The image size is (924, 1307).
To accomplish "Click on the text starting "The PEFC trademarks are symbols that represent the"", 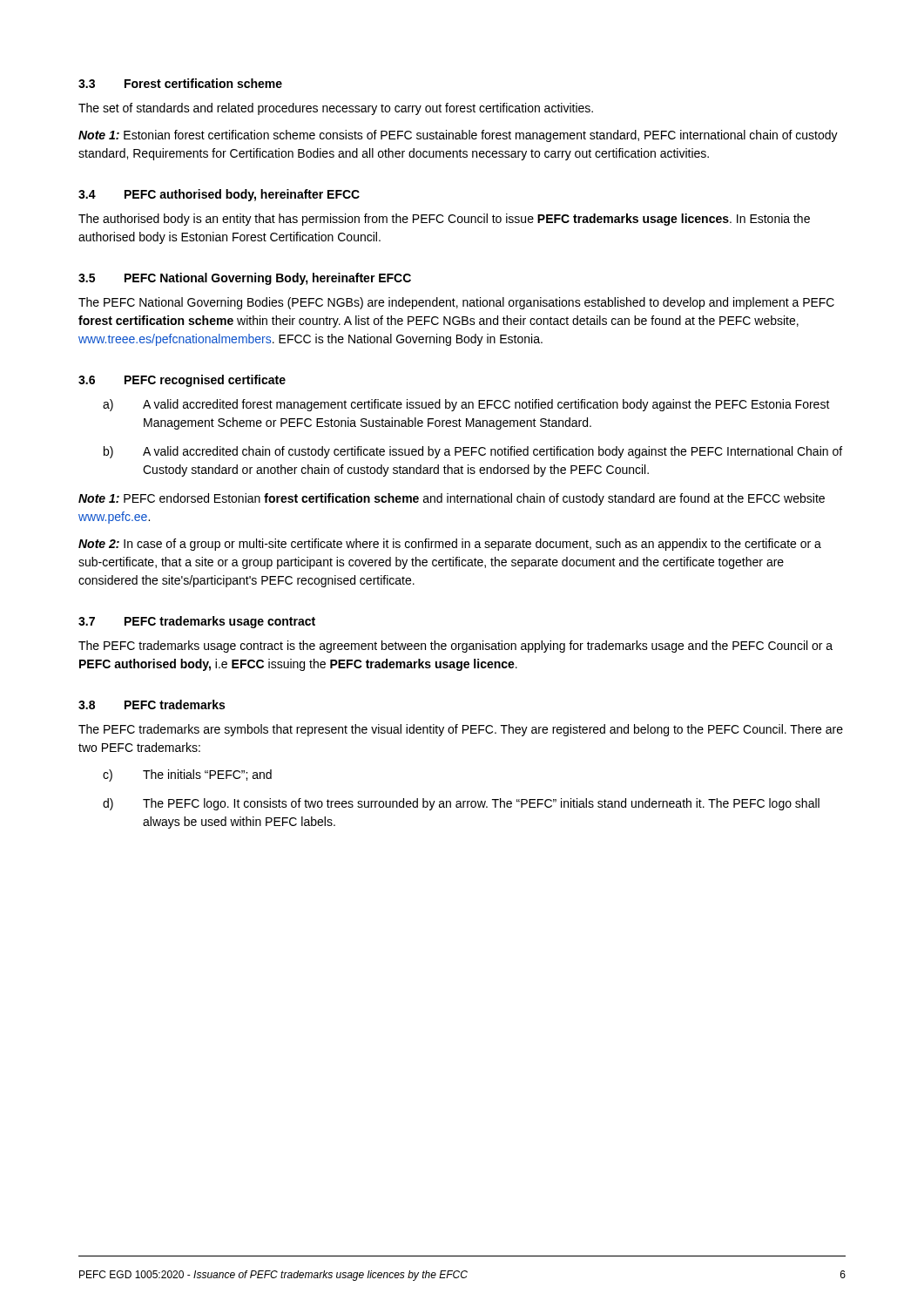I will pyautogui.click(x=462, y=739).
